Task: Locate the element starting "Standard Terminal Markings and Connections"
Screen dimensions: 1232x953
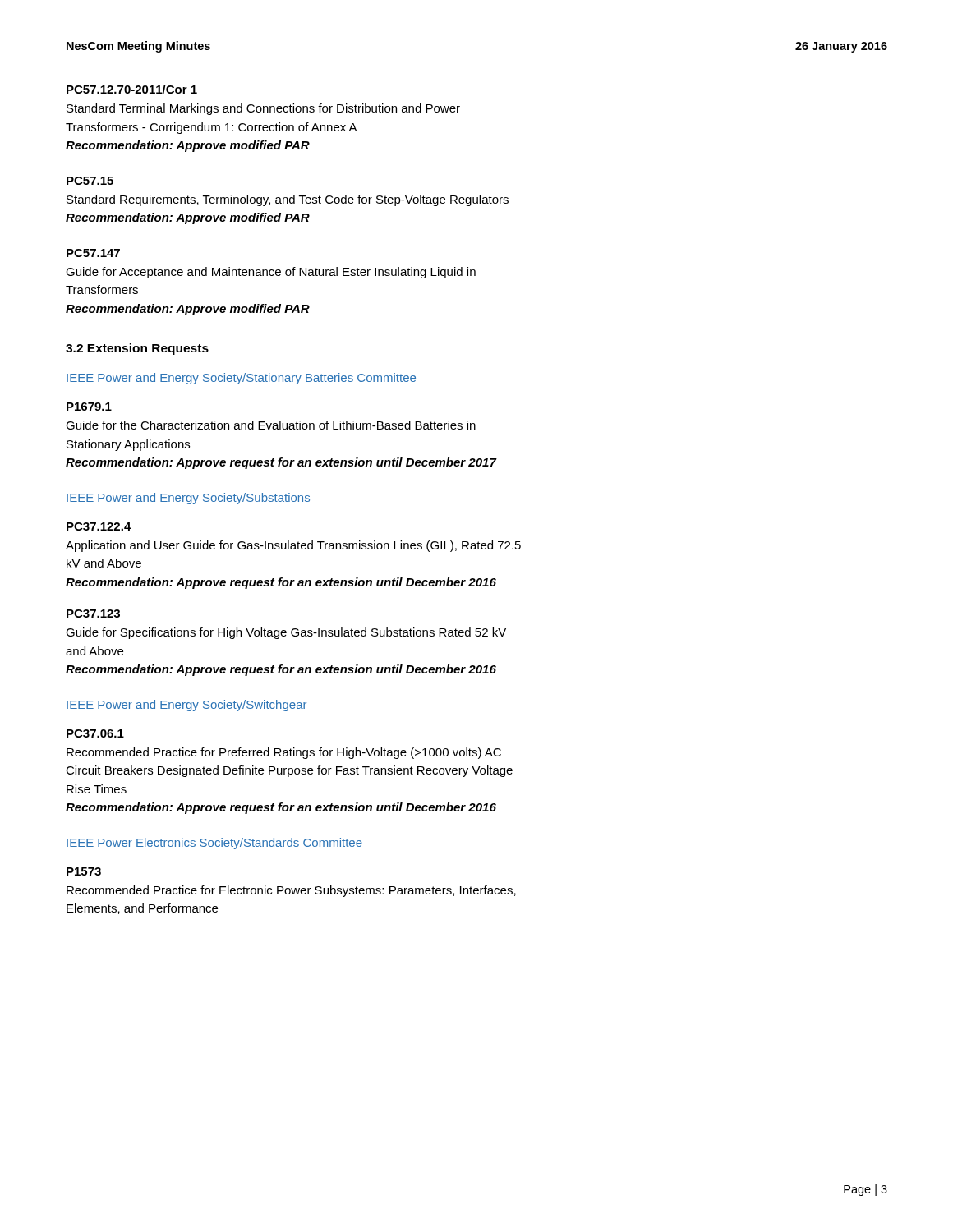Action: tap(263, 126)
